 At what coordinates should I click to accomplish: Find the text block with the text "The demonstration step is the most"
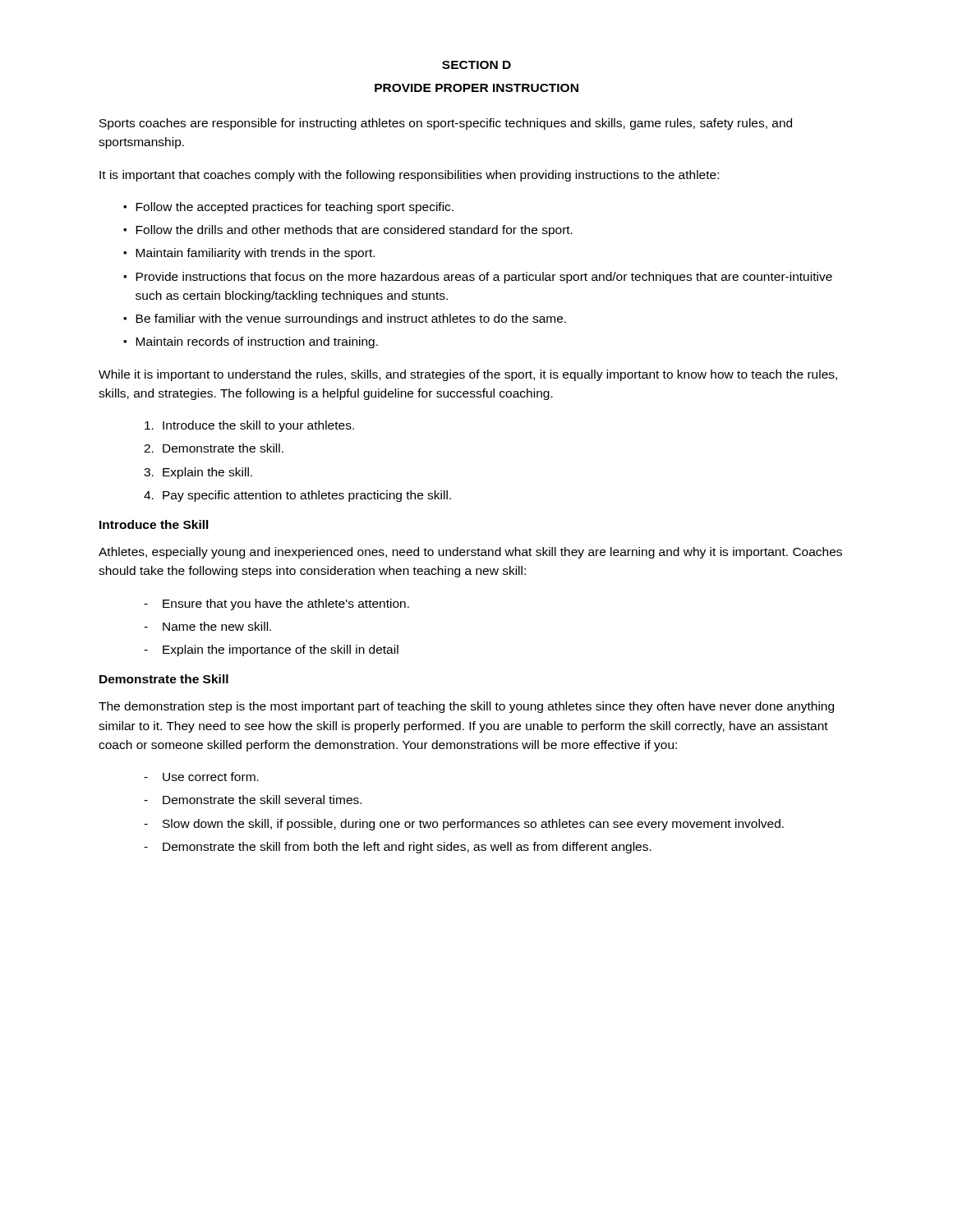(x=467, y=725)
